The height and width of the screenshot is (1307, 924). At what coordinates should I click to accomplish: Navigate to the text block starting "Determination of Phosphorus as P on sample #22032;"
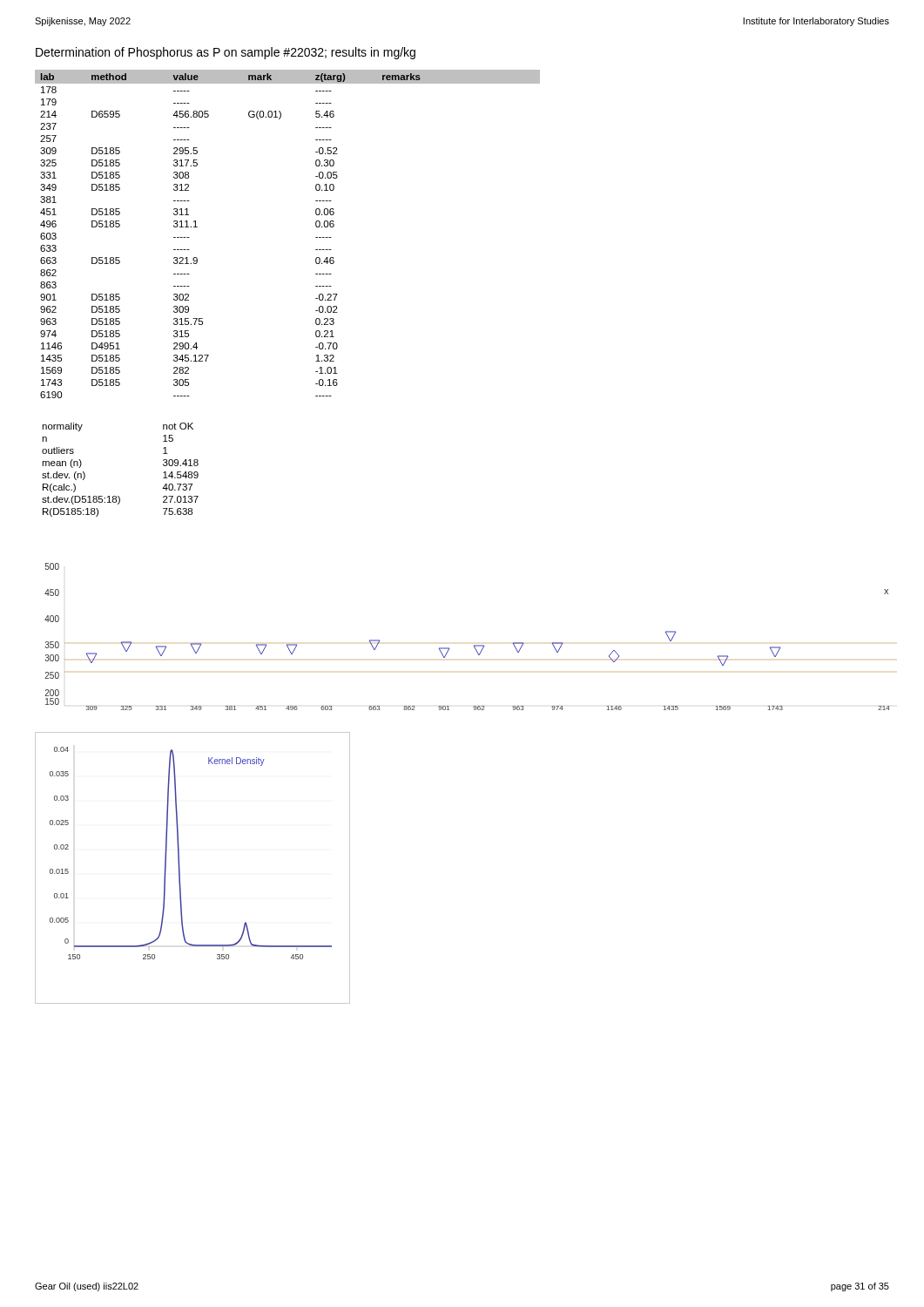226,52
